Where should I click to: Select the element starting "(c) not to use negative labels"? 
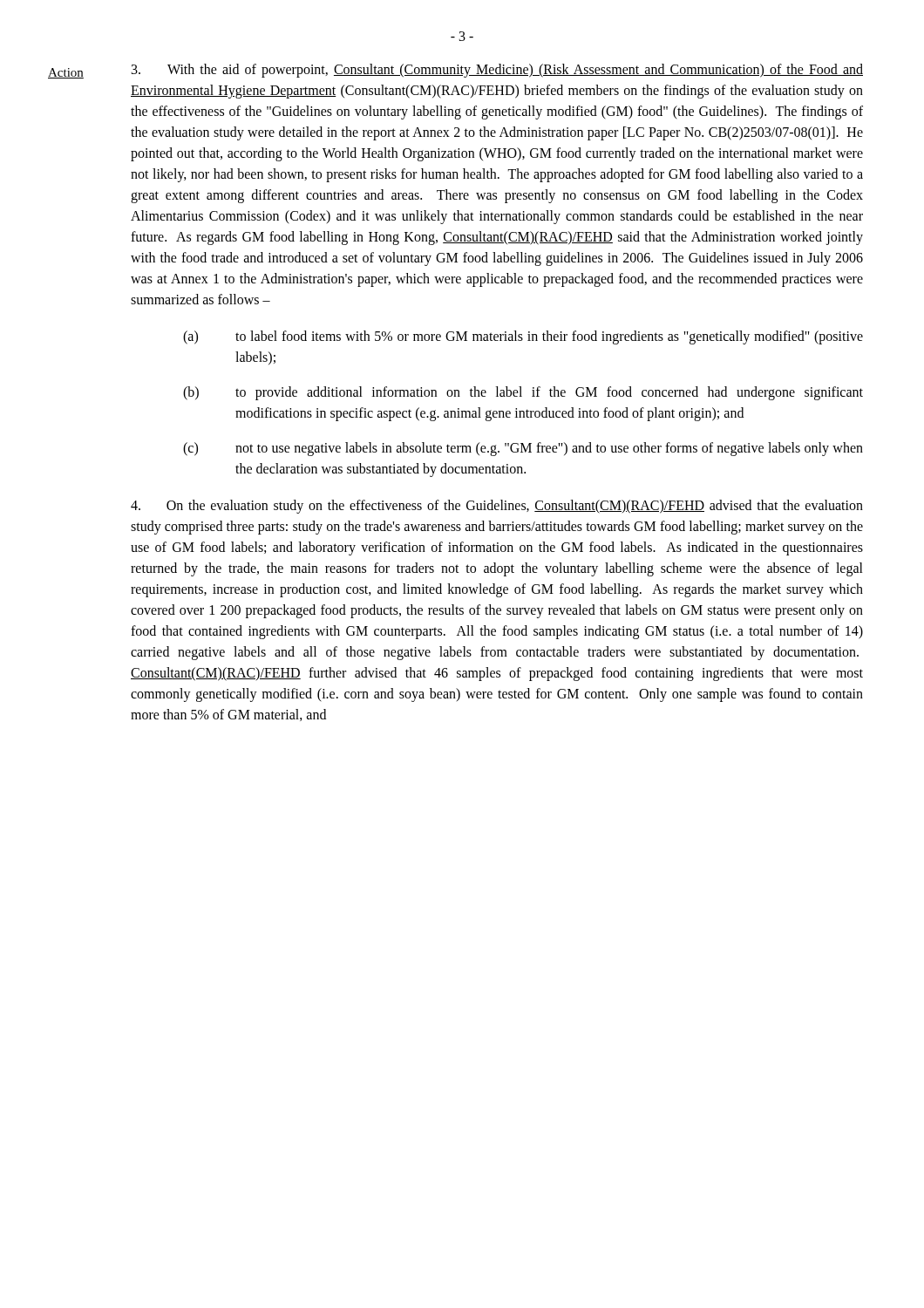(523, 459)
